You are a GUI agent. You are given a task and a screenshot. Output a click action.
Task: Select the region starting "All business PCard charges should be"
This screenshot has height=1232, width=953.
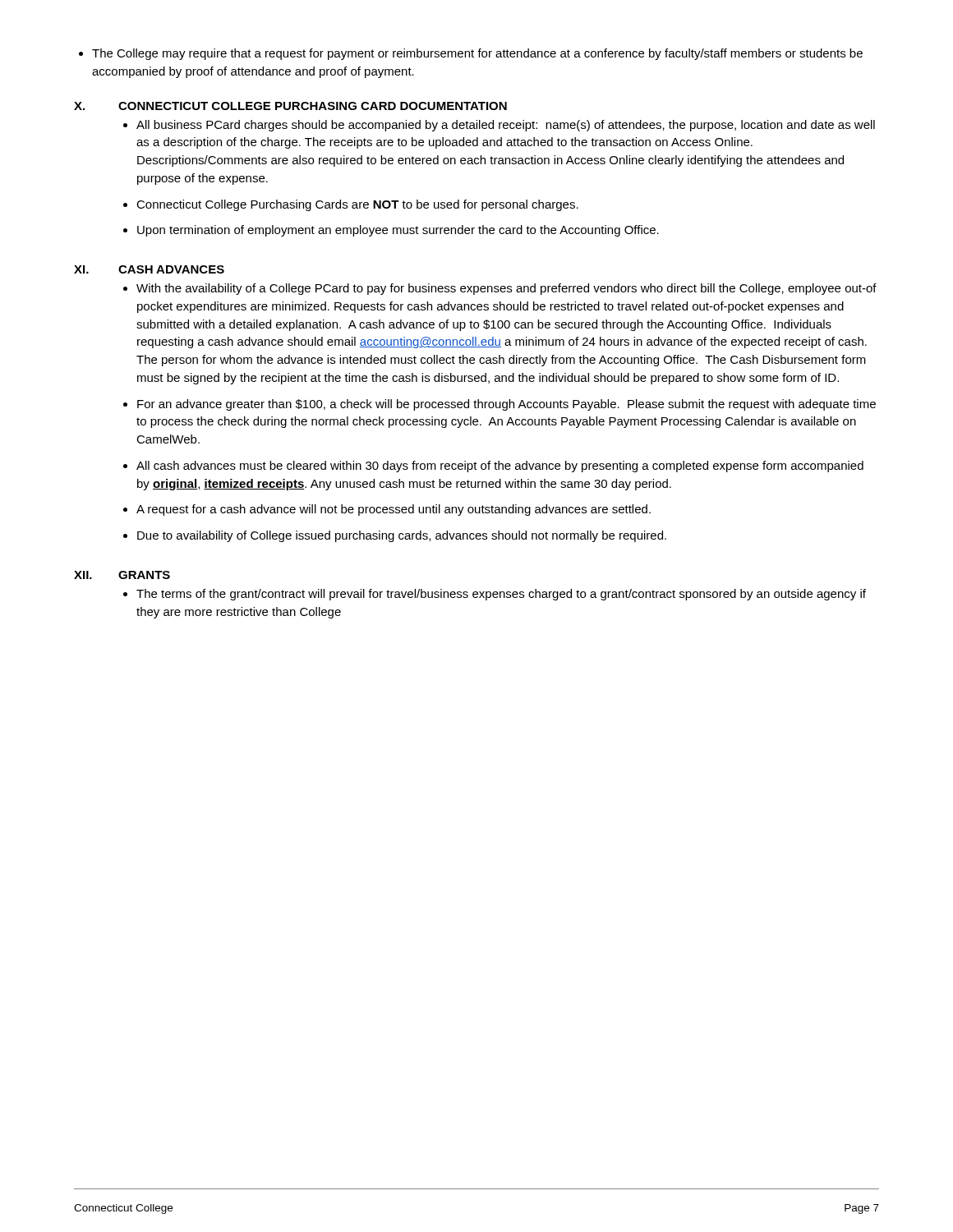pyautogui.click(x=499, y=151)
